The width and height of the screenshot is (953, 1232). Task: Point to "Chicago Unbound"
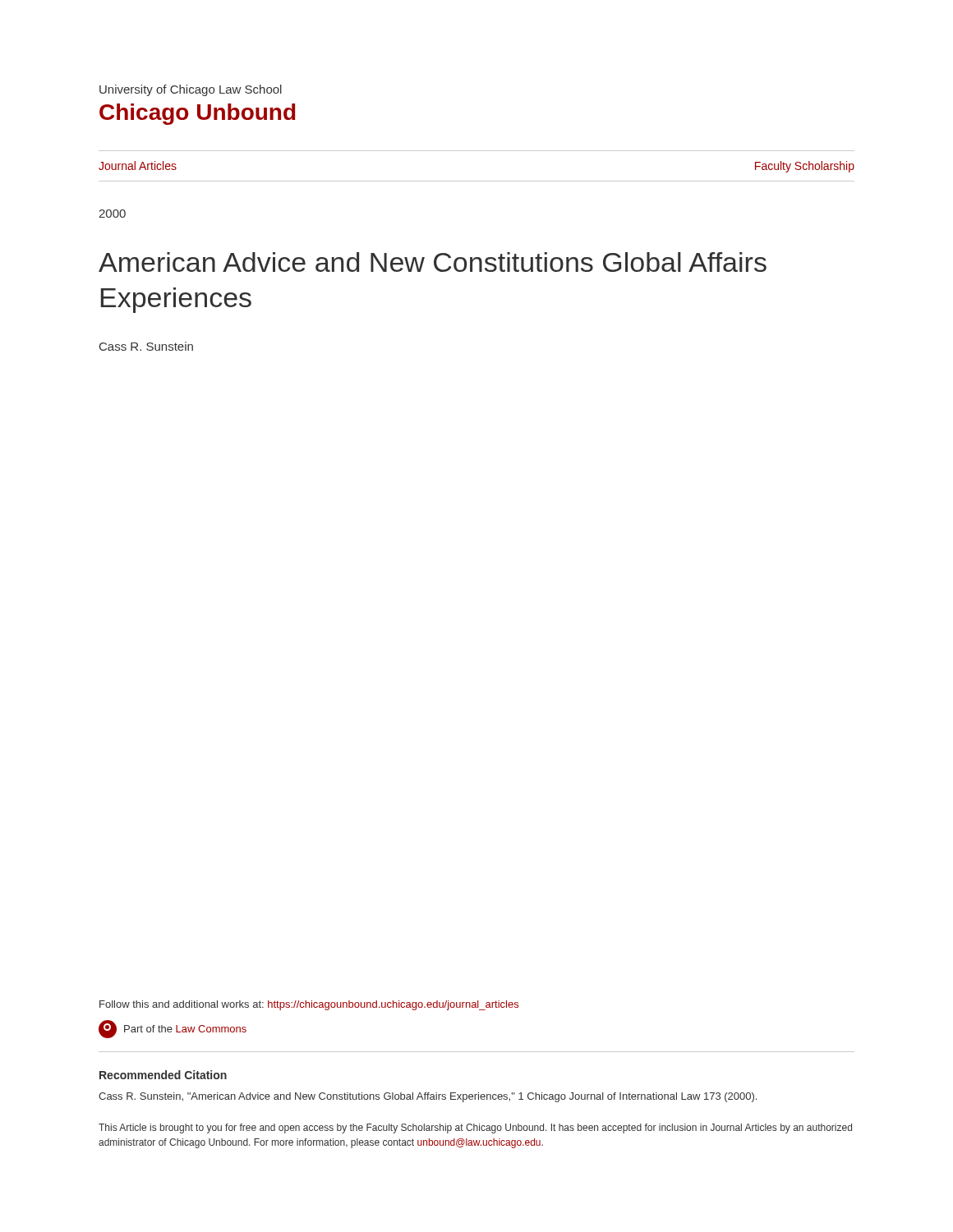198,112
